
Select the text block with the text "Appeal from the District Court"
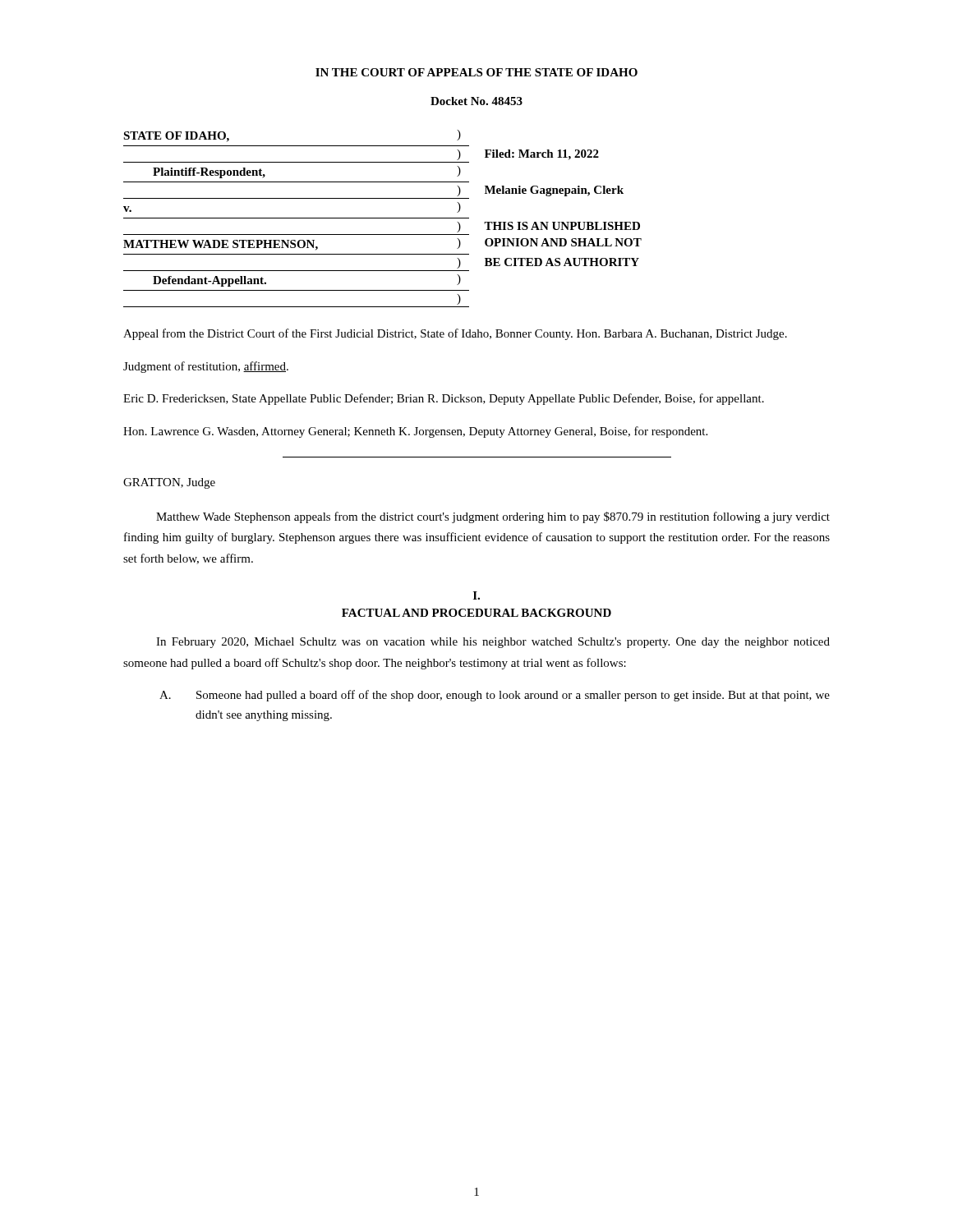(455, 333)
